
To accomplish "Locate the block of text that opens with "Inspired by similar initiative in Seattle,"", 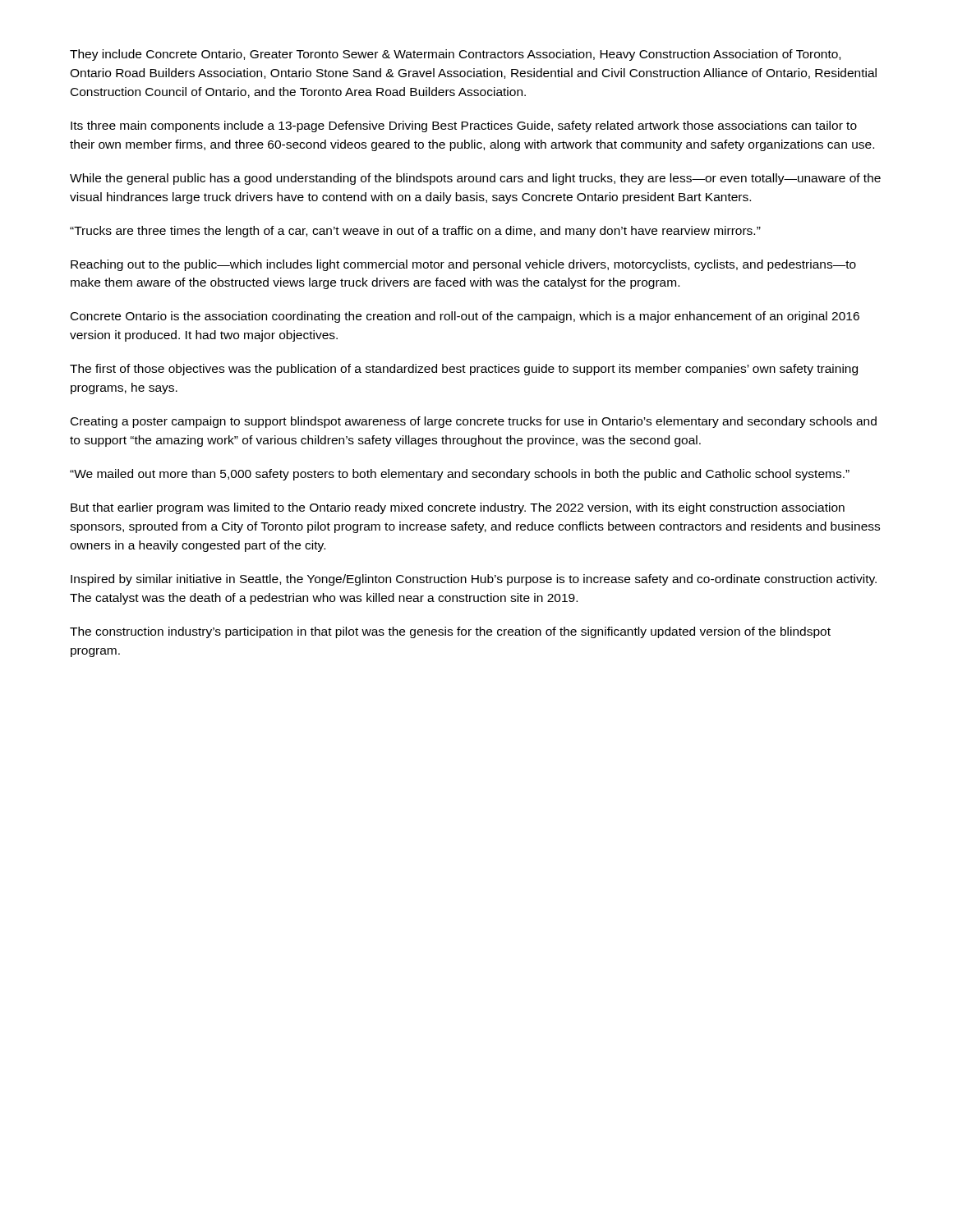I will point(474,588).
